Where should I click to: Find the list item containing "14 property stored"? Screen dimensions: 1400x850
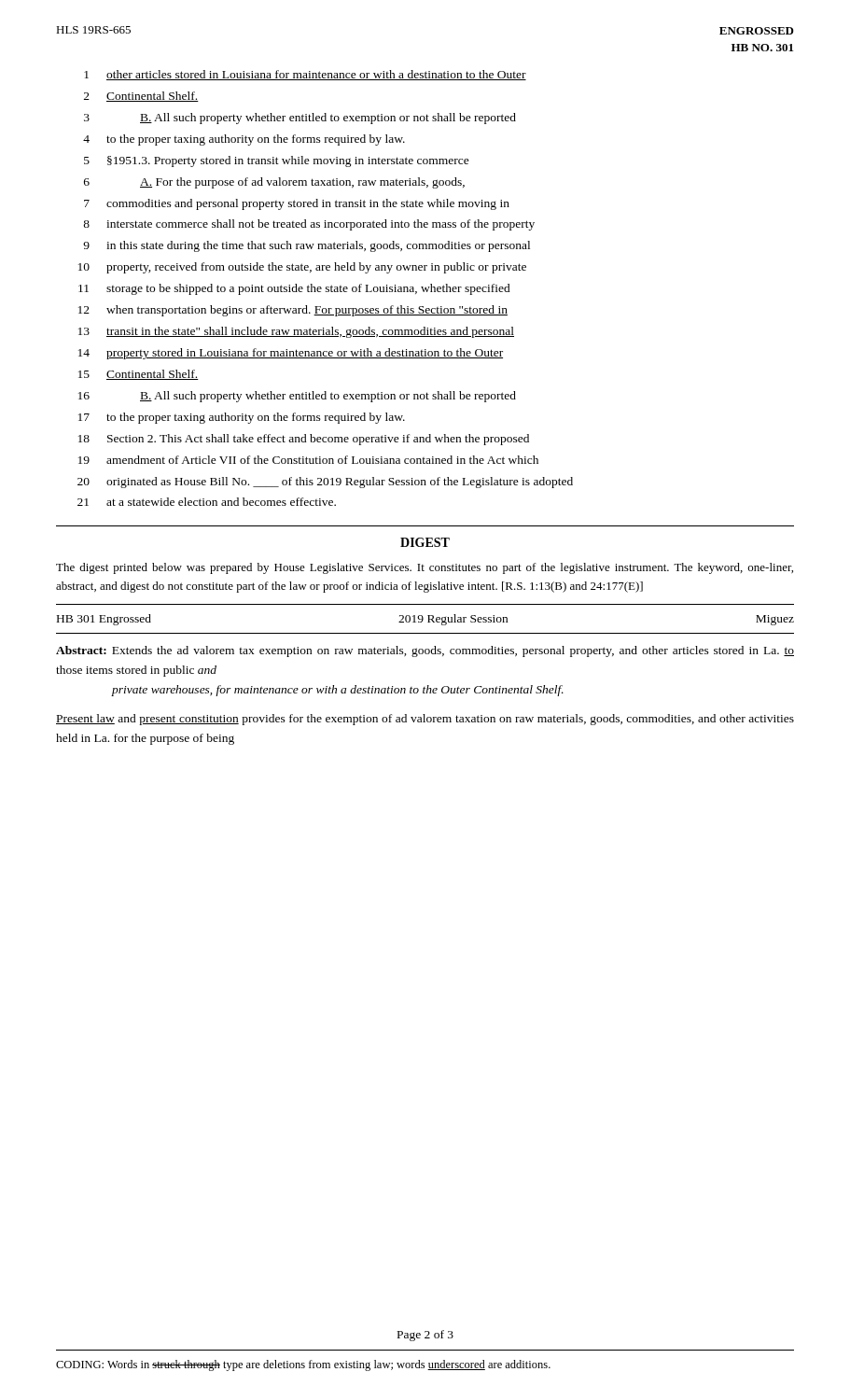[x=425, y=353]
